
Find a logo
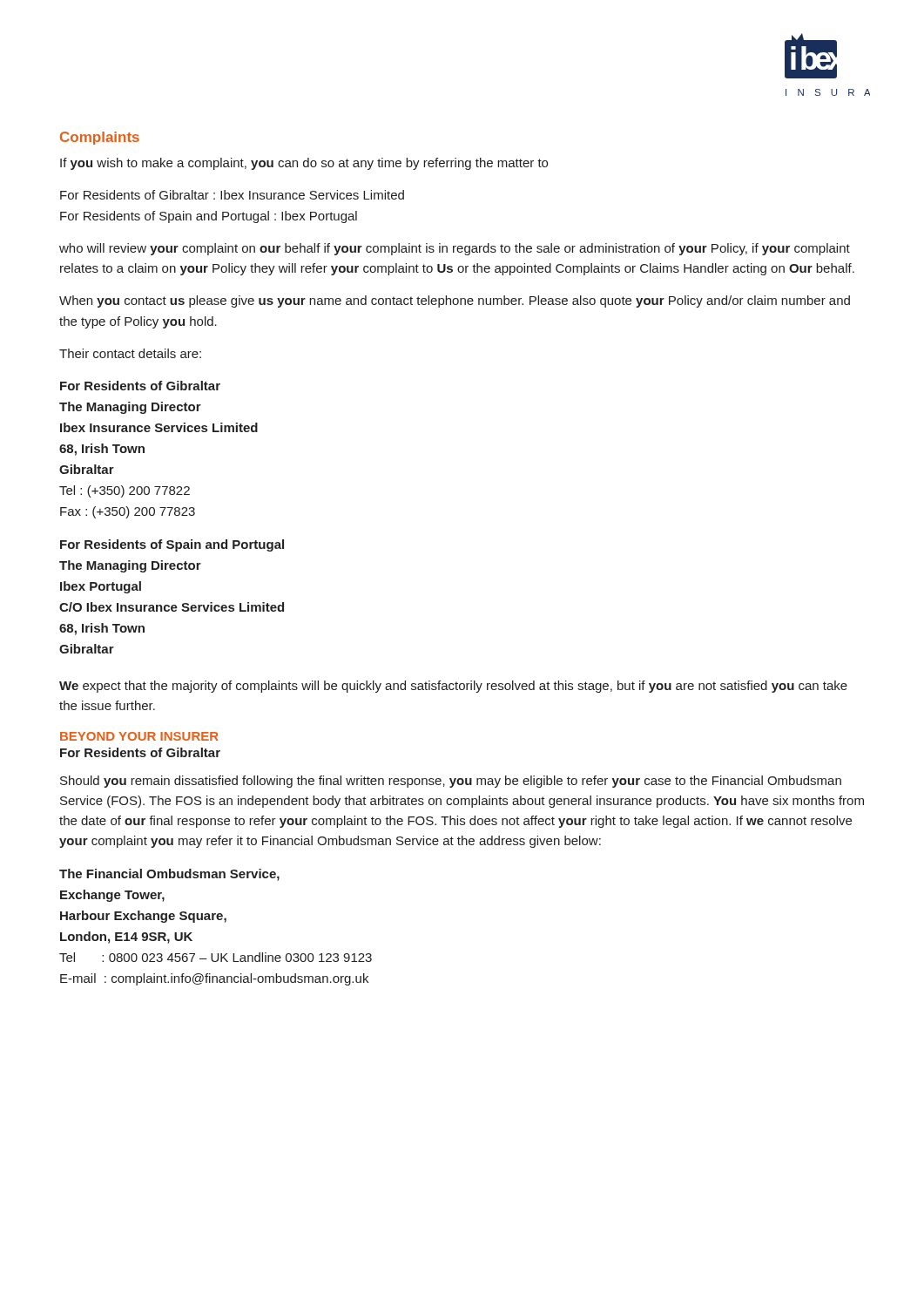793,71
